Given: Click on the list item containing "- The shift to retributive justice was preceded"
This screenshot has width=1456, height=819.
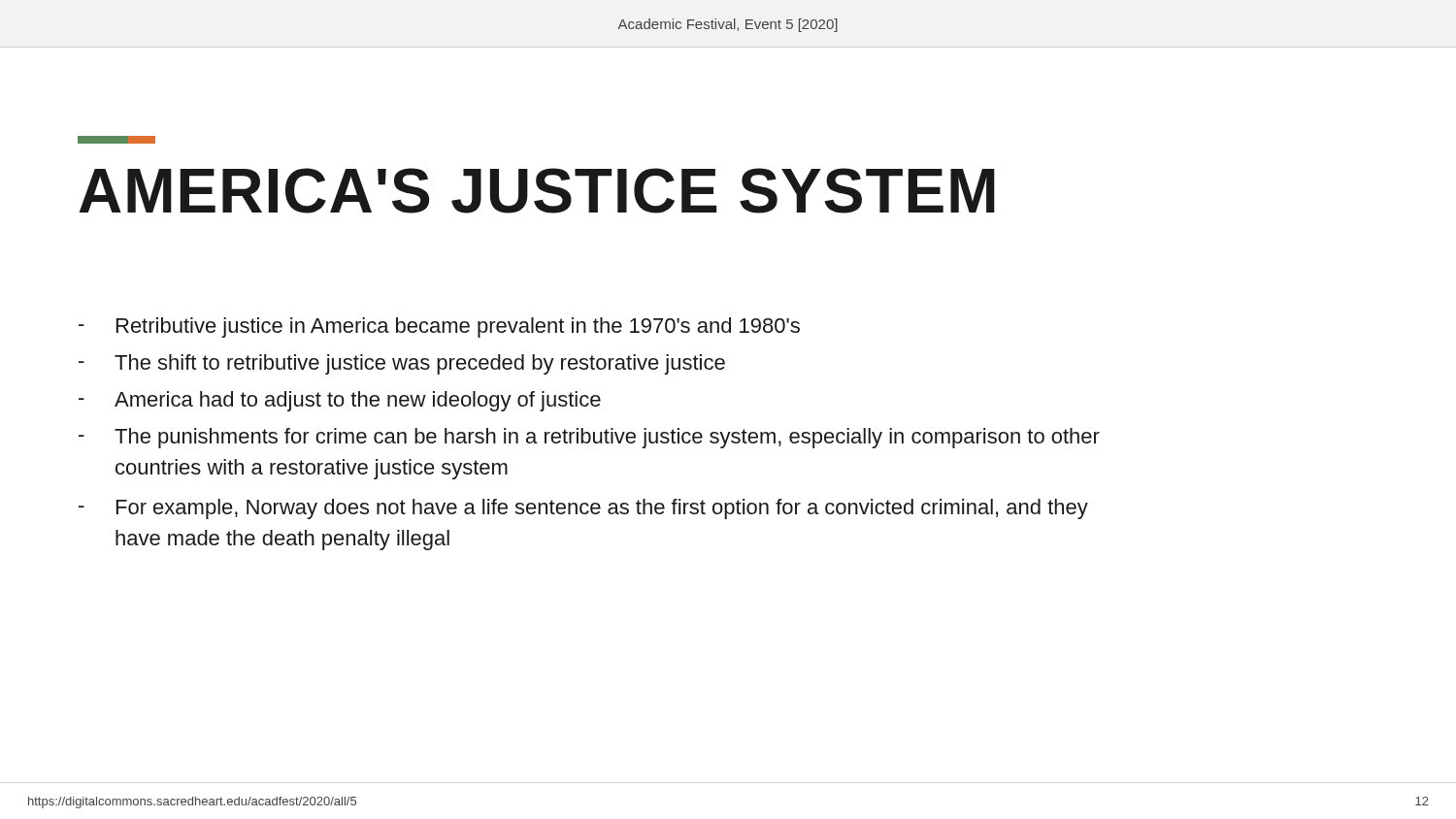Looking at the screenshot, I should click(402, 363).
